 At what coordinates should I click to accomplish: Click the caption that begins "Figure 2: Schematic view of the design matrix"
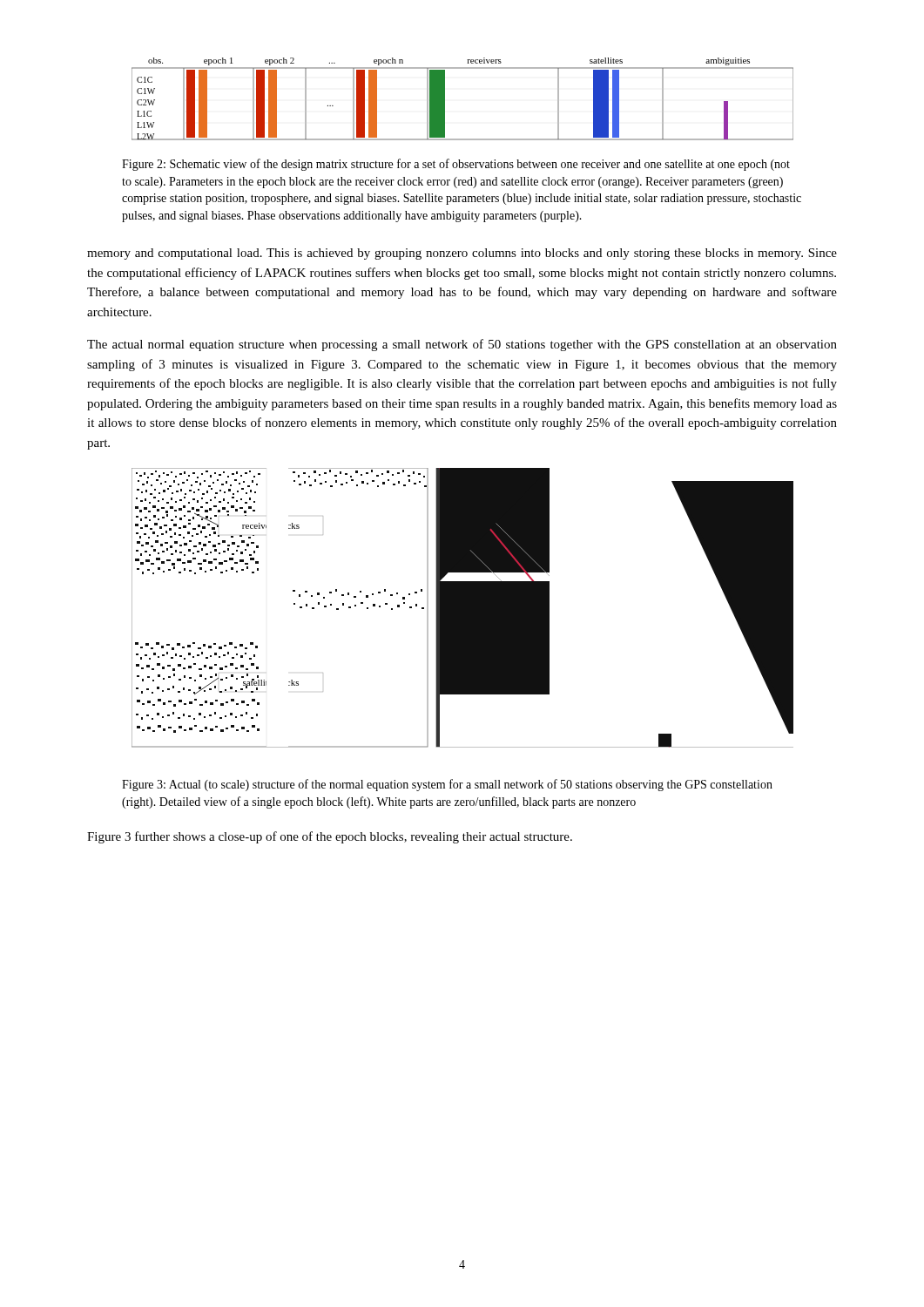(462, 190)
